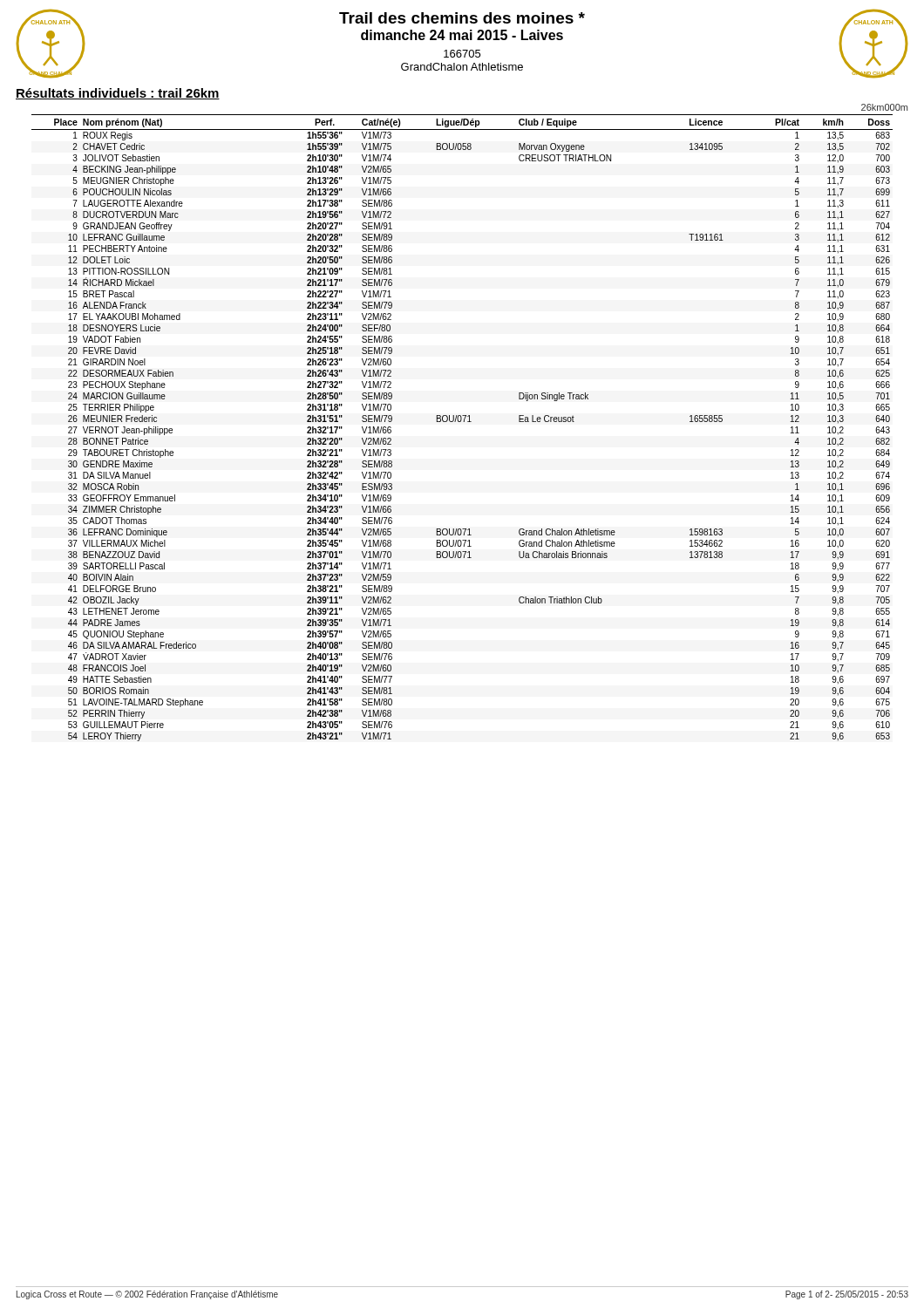This screenshot has width=924, height=1308.
Task: Point to the text starting "GrandChalon Athletisme"
Action: [x=462, y=67]
